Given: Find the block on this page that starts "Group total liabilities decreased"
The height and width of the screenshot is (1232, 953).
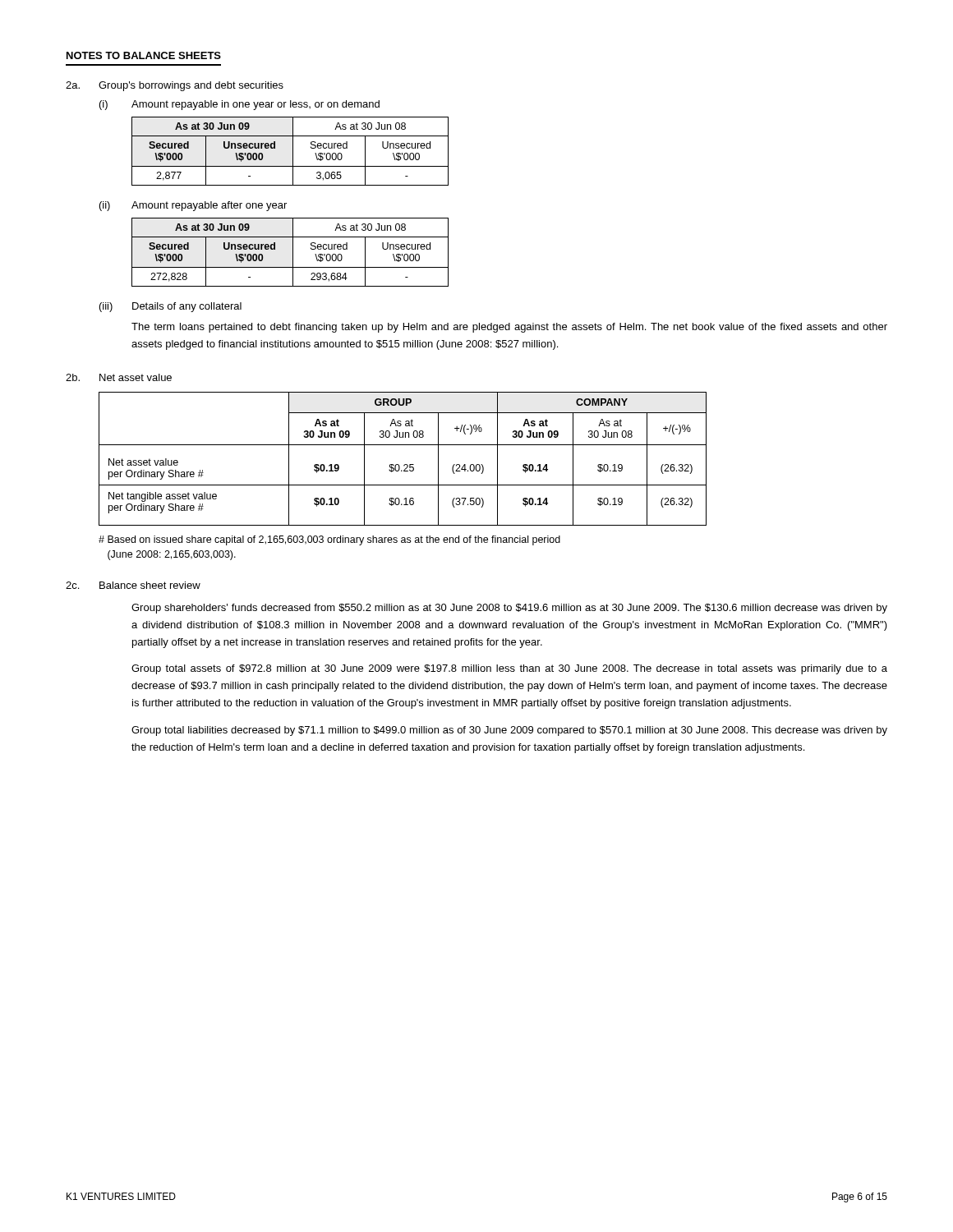Looking at the screenshot, I should pyautogui.click(x=509, y=738).
